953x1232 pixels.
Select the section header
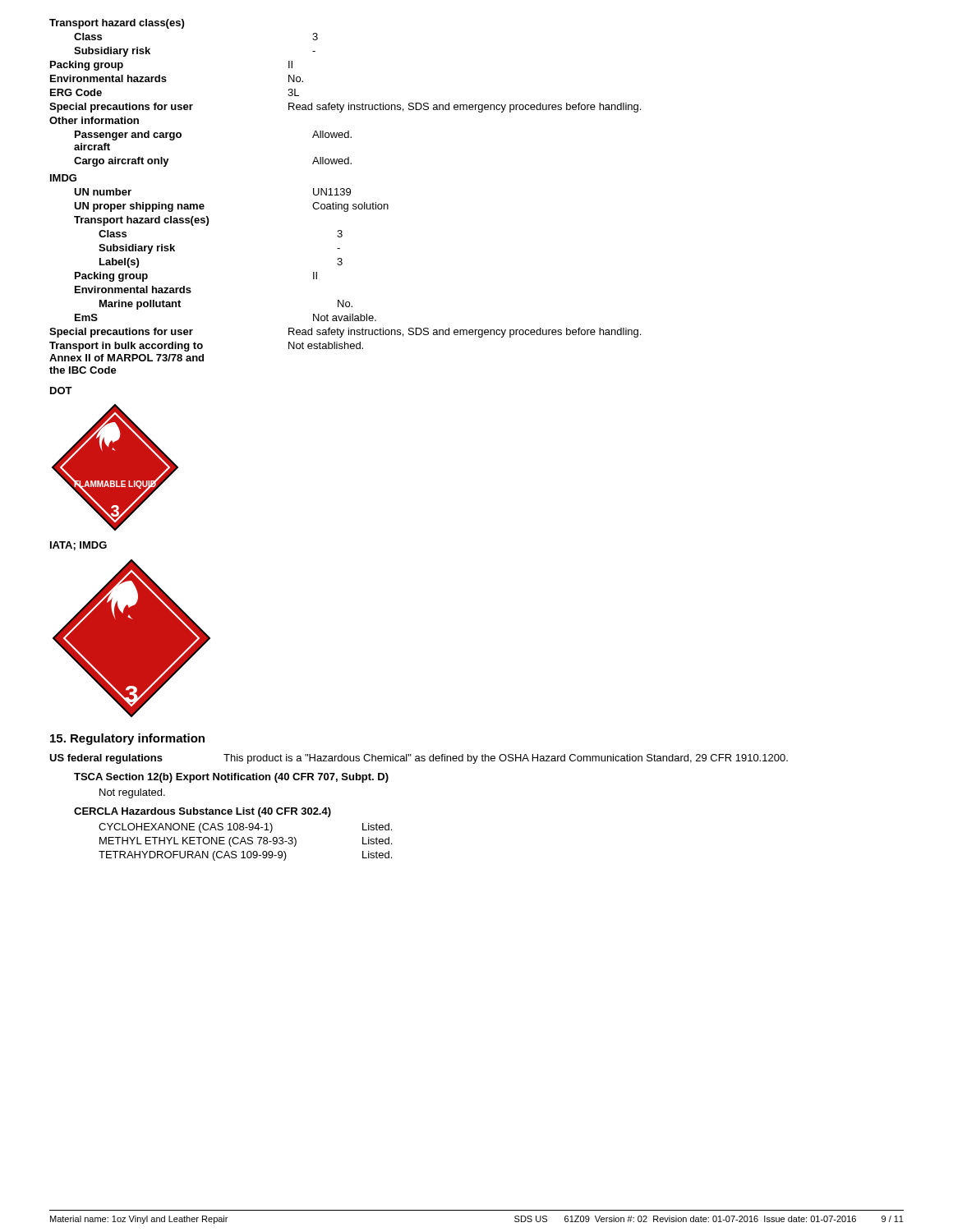(x=127, y=738)
